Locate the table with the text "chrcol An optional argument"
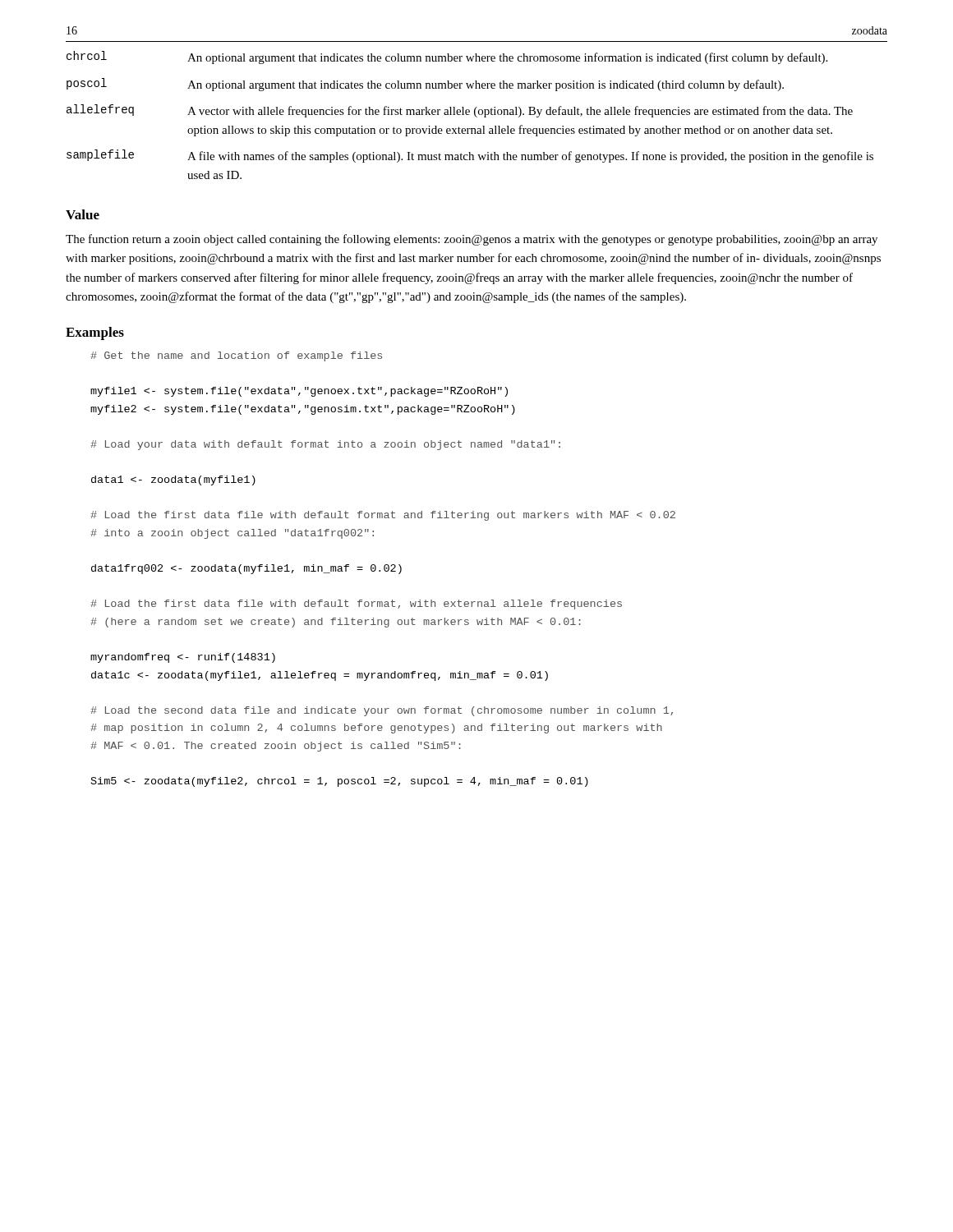Image resolution: width=953 pixels, height=1232 pixels. (x=476, y=117)
